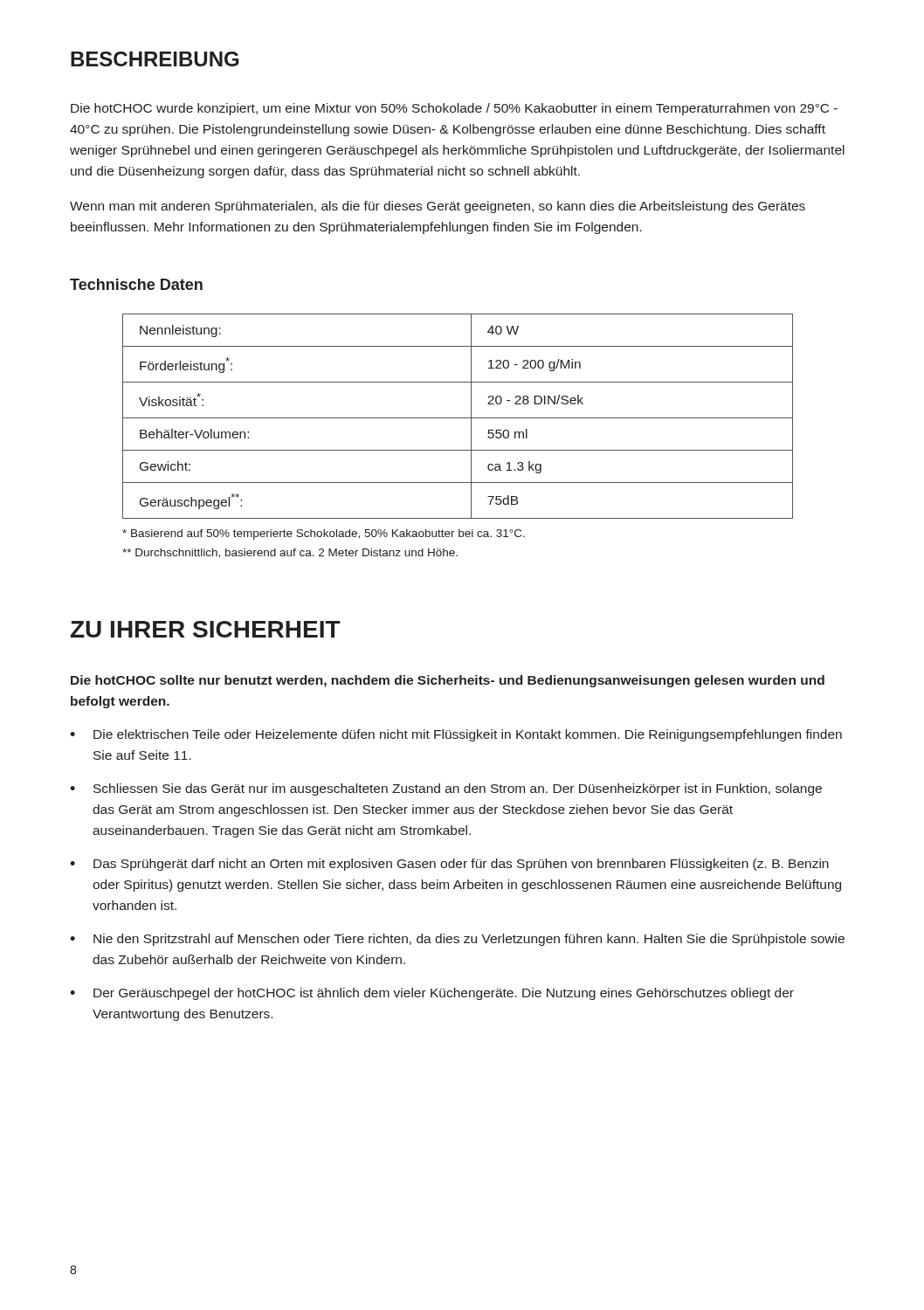Locate the element starting "Technische Daten"

(x=137, y=285)
